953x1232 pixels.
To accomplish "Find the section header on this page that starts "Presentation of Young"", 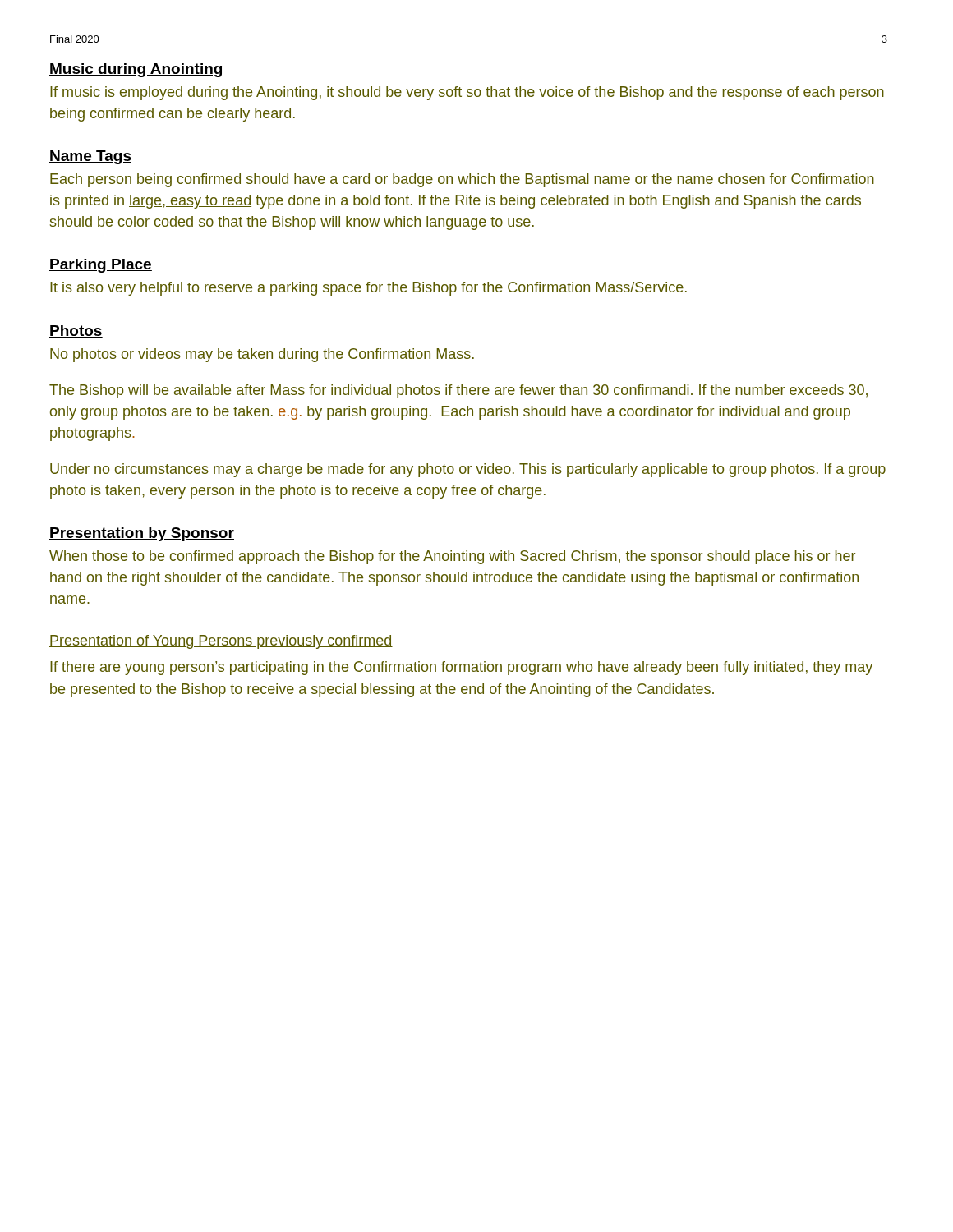I will 221,641.
